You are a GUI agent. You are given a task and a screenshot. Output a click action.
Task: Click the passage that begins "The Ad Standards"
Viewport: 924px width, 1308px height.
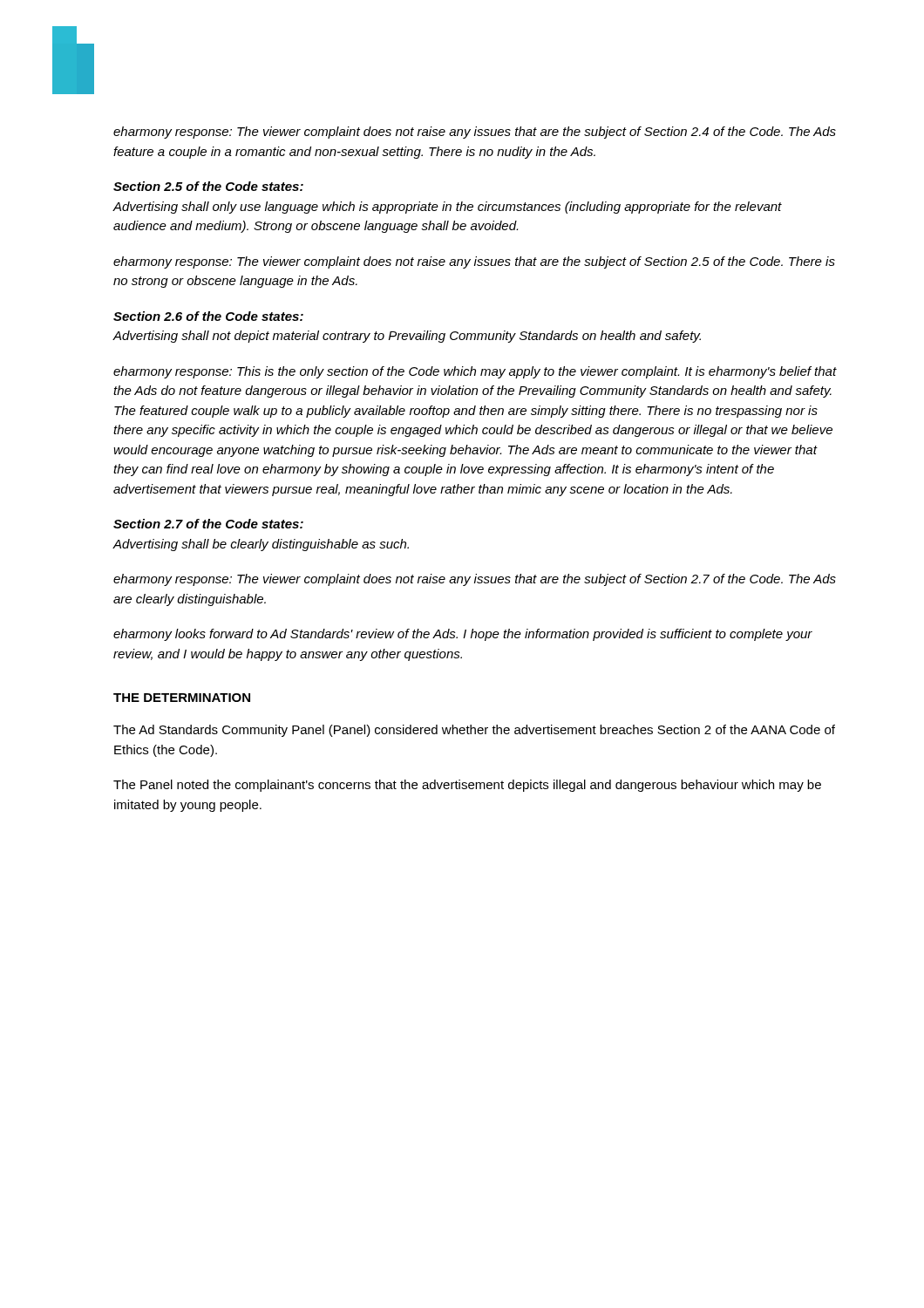pos(475,740)
